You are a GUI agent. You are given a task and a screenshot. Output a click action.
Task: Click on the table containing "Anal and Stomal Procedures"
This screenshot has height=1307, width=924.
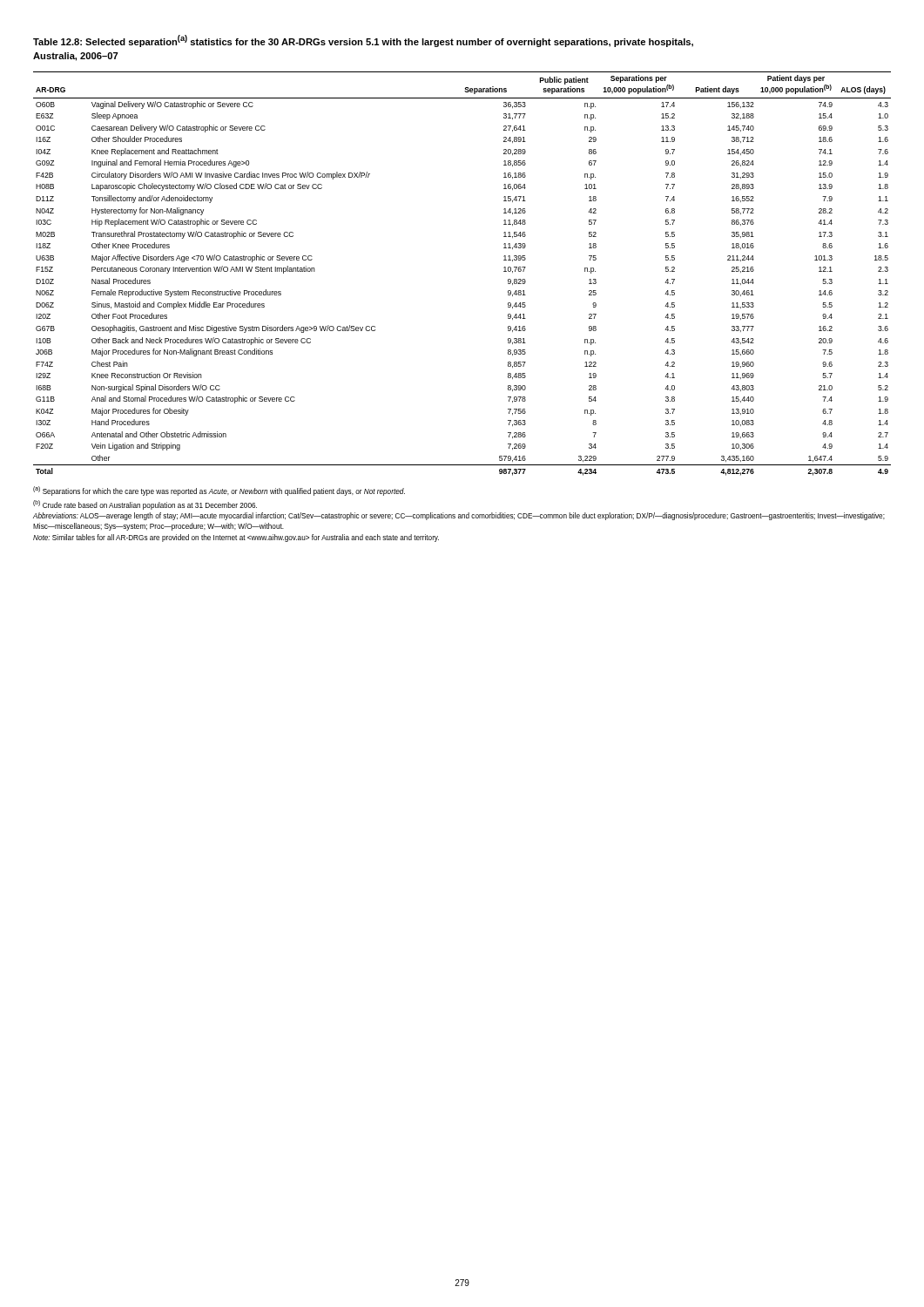click(x=462, y=275)
